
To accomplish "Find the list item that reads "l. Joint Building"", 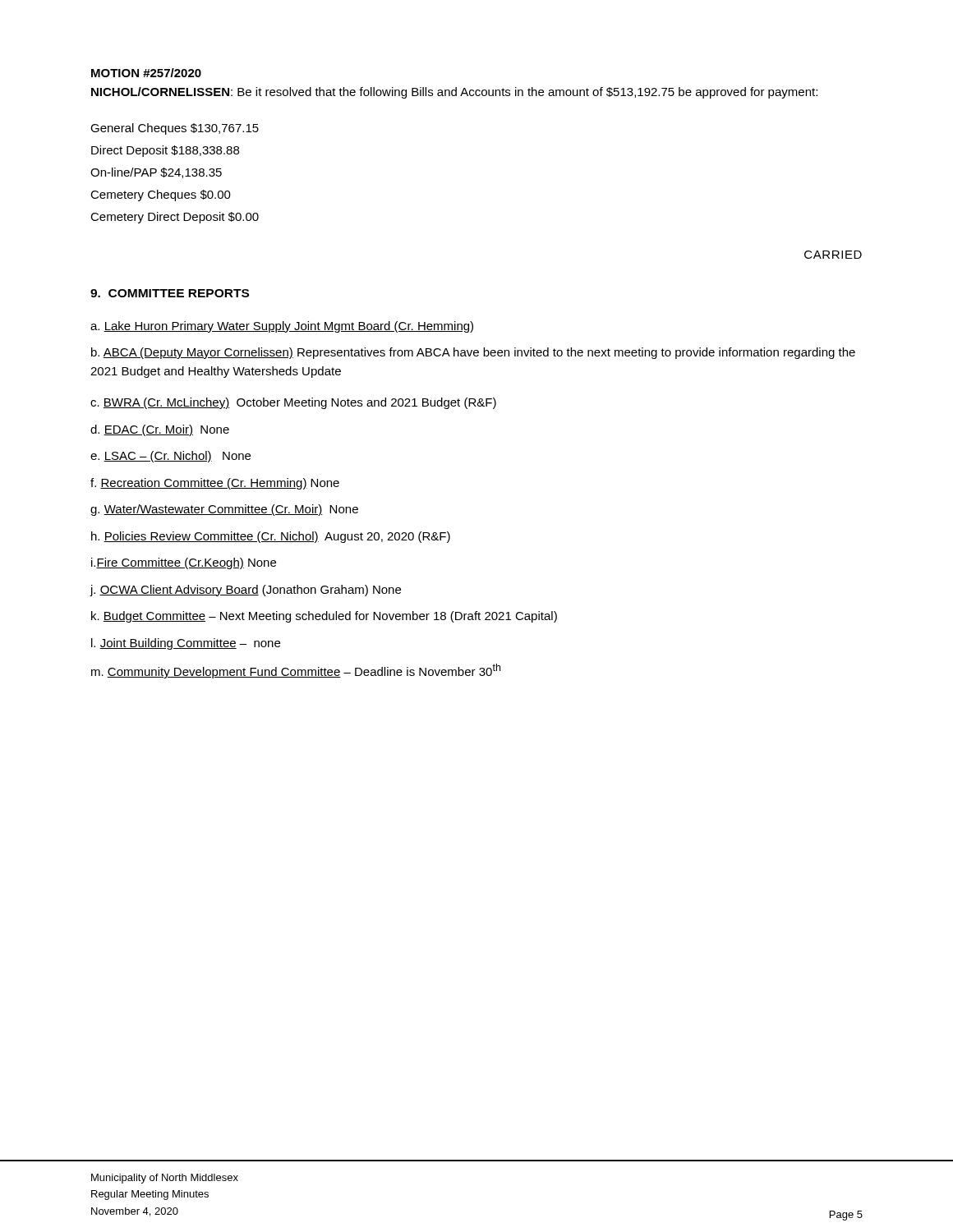I will (x=186, y=642).
